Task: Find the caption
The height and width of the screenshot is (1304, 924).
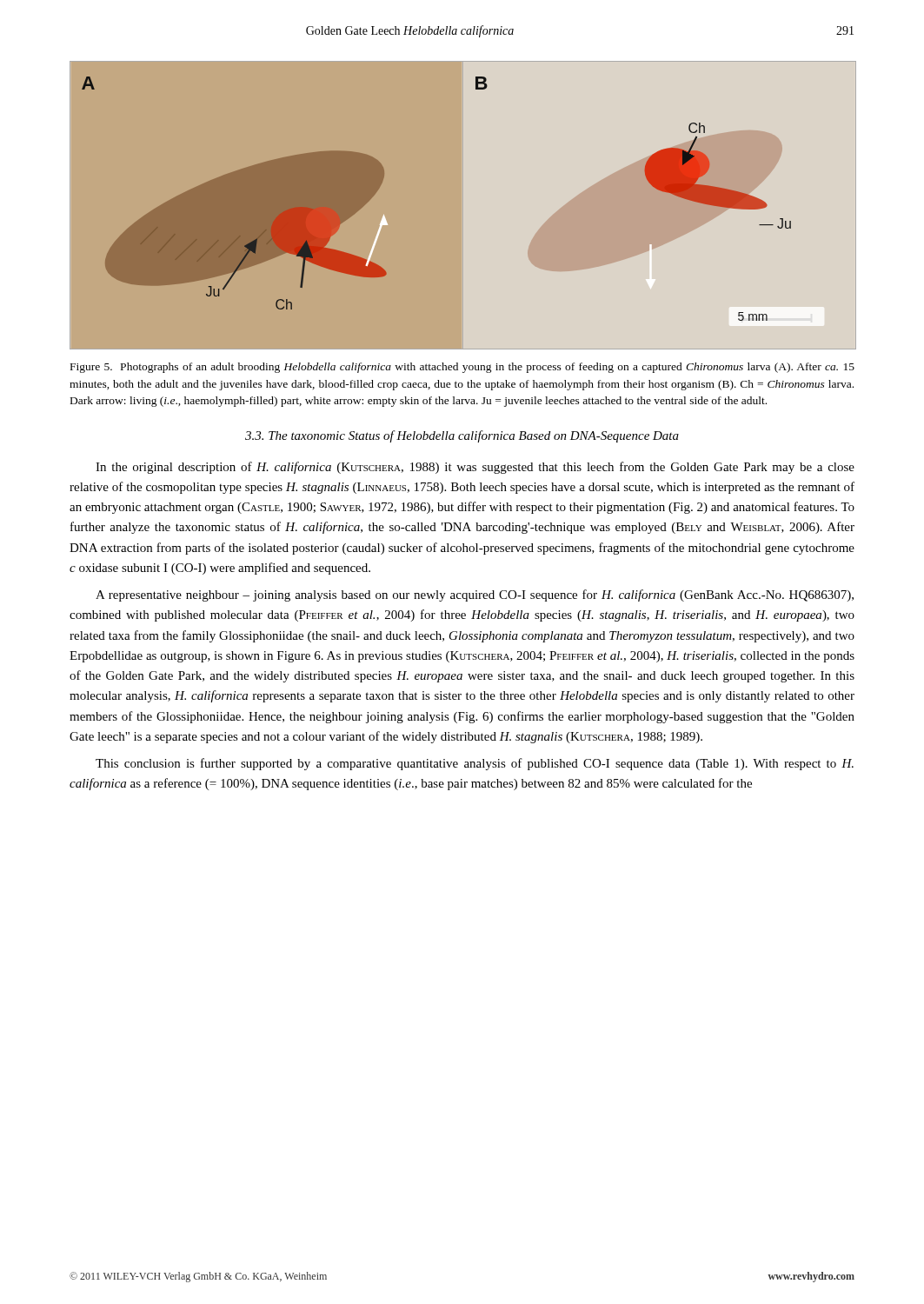Action: [462, 383]
